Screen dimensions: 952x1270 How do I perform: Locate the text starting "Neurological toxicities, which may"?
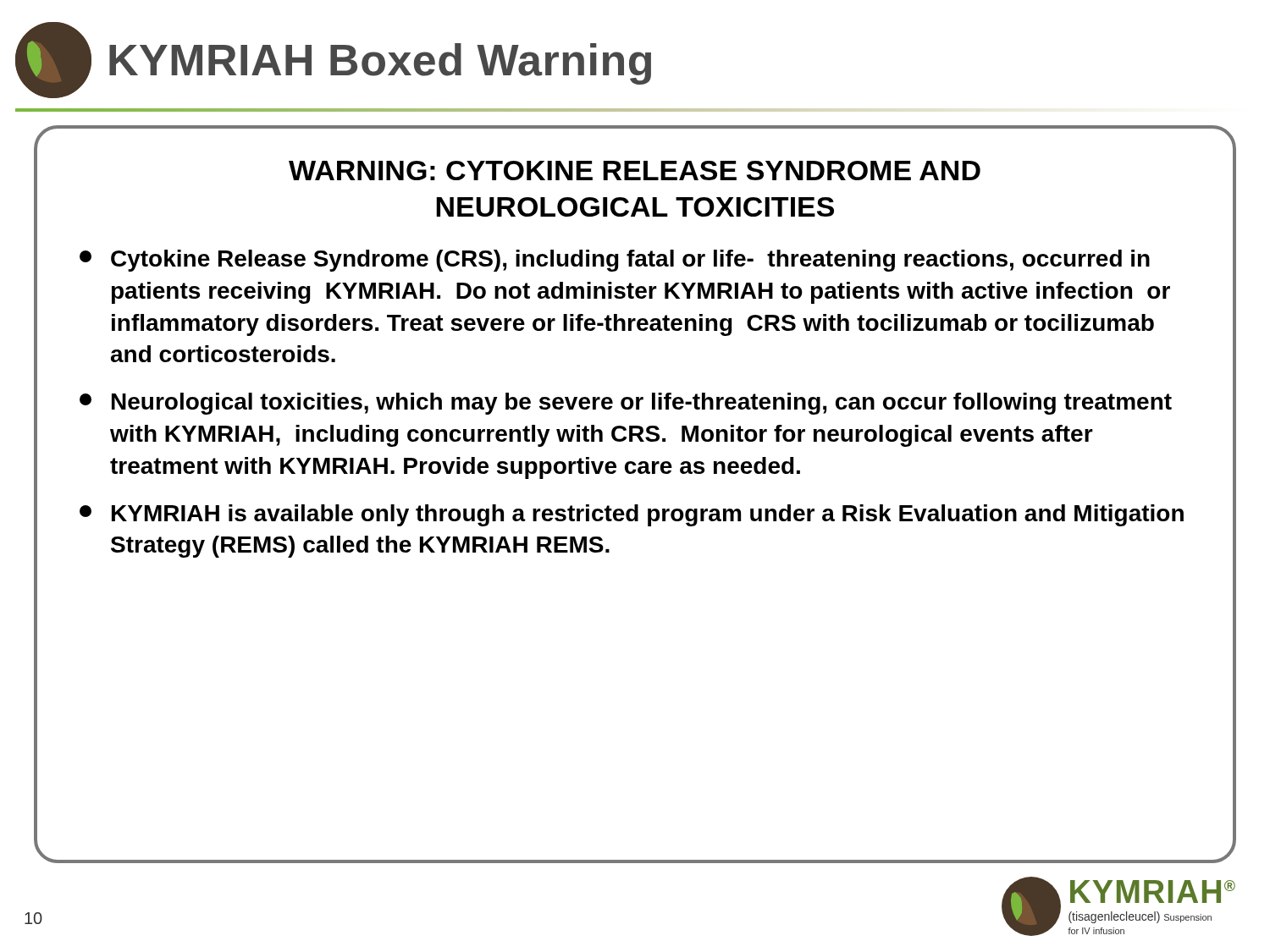pos(635,434)
